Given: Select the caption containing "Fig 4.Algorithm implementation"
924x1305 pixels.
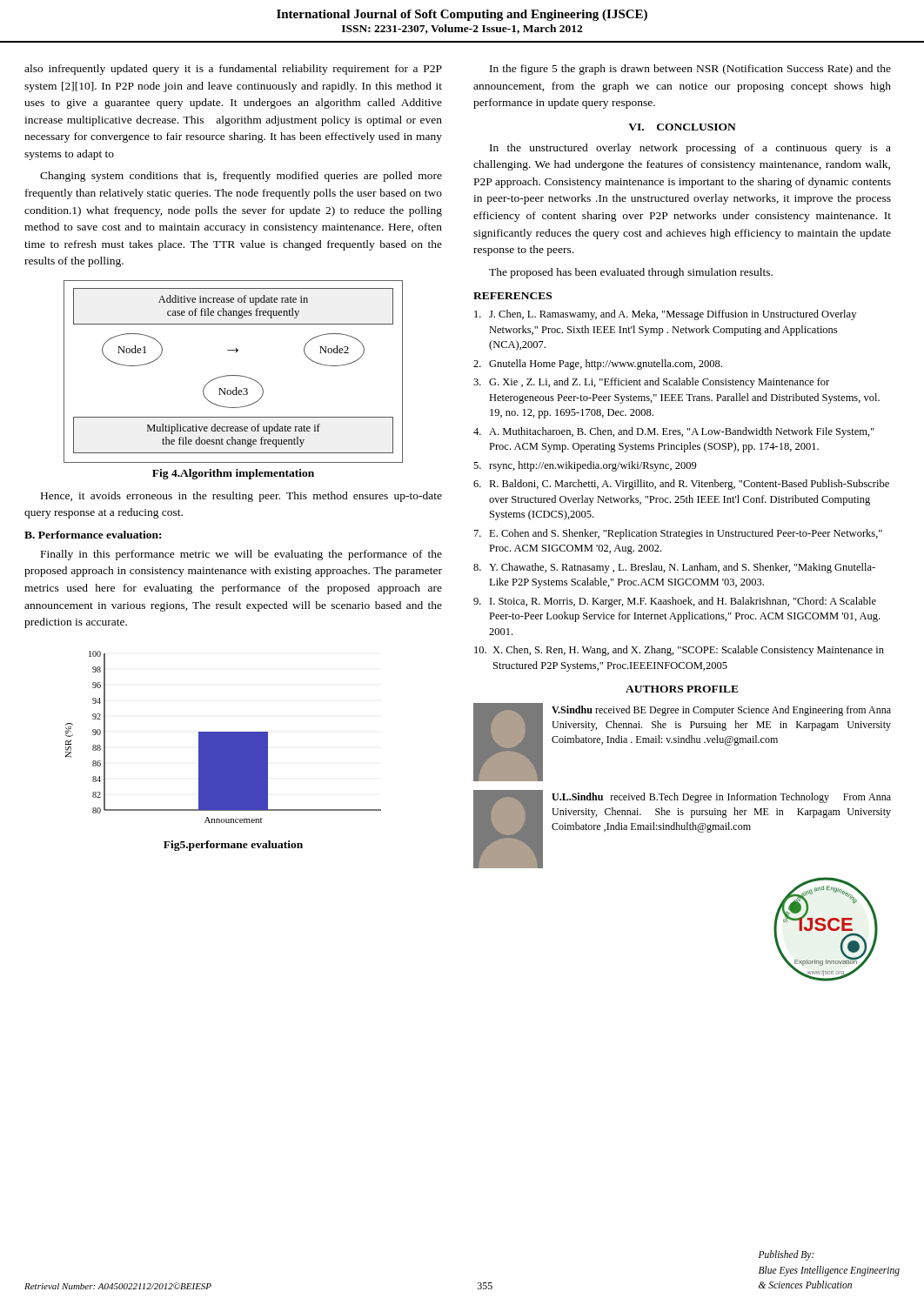Looking at the screenshot, I should 233,473.
